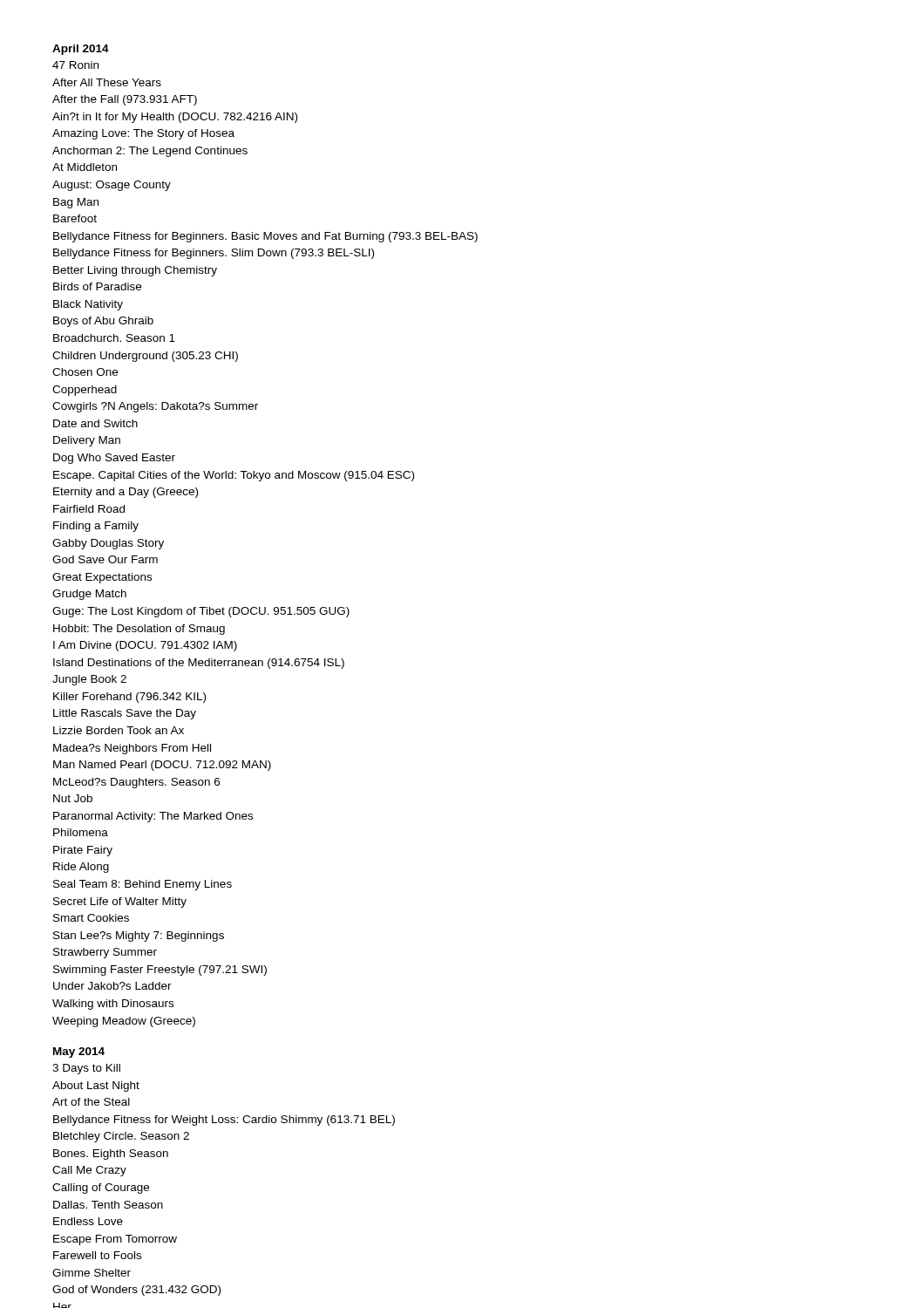Viewport: 924px width, 1308px height.
Task: Click on the list item containing "God of Wonders"
Action: click(x=137, y=1290)
